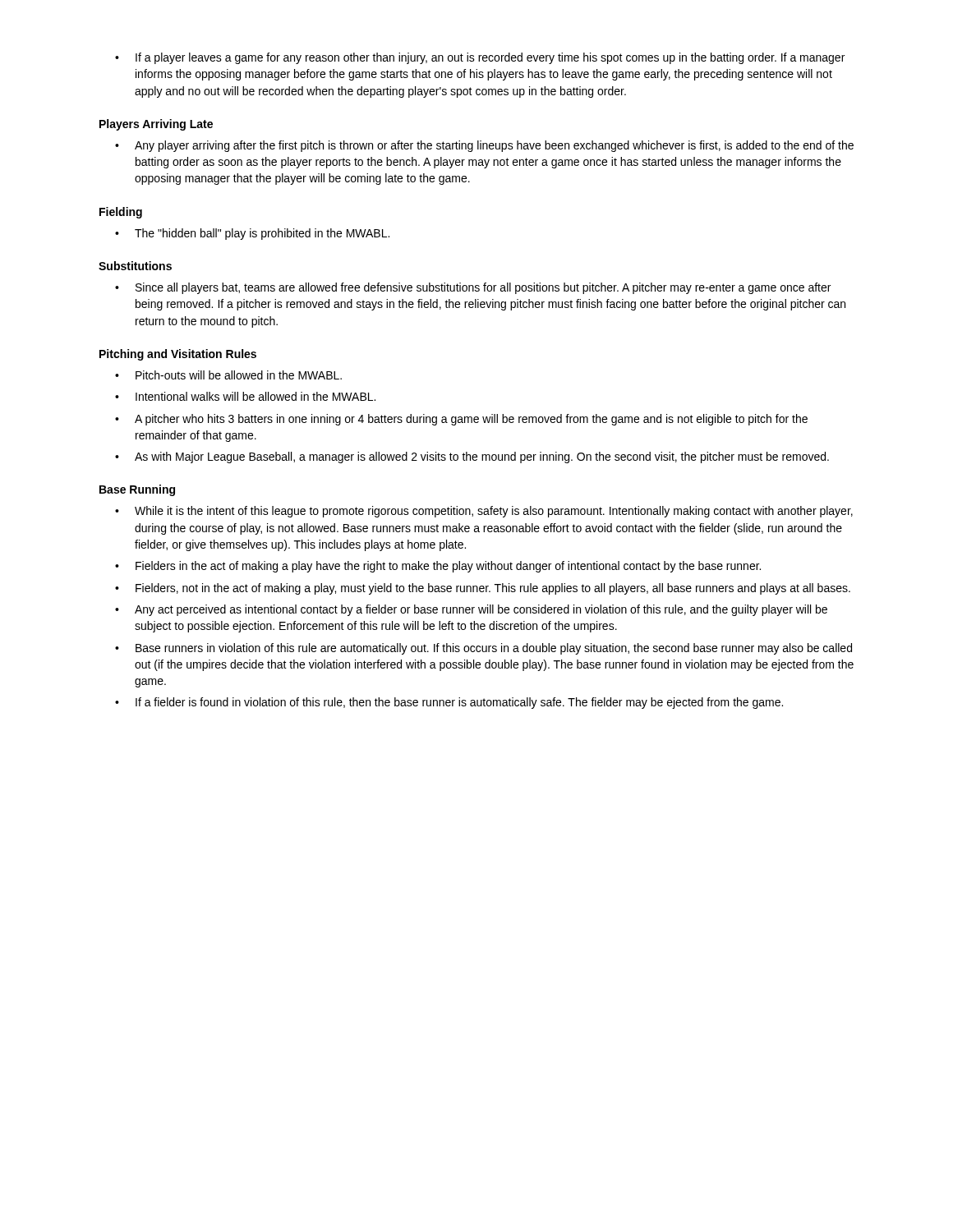This screenshot has width=953, height=1232.
Task: Click on the text starting "• Fielders, not in the act"
Action: [x=485, y=588]
